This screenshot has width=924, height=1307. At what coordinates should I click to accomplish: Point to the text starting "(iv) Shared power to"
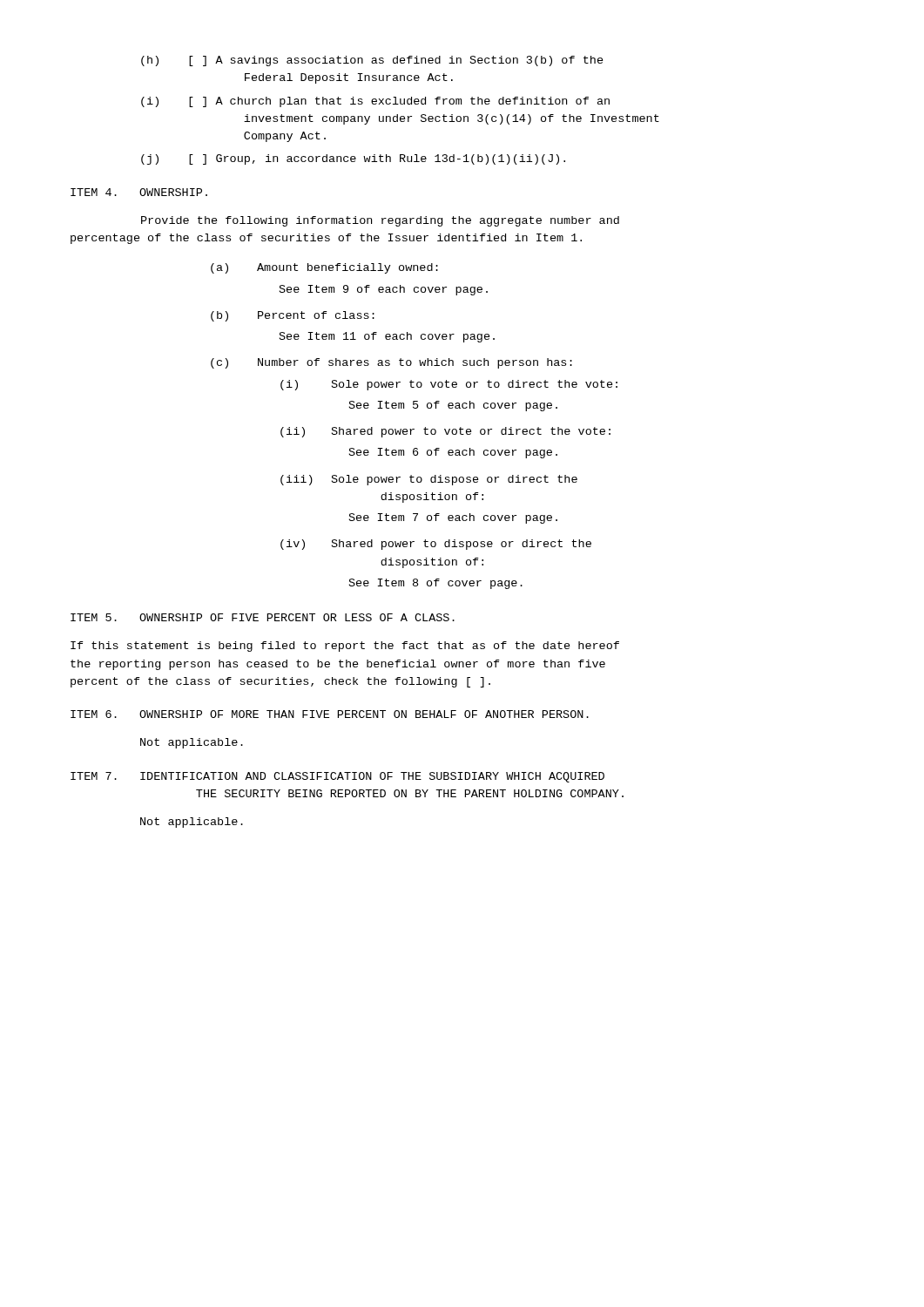[x=435, y=554]
